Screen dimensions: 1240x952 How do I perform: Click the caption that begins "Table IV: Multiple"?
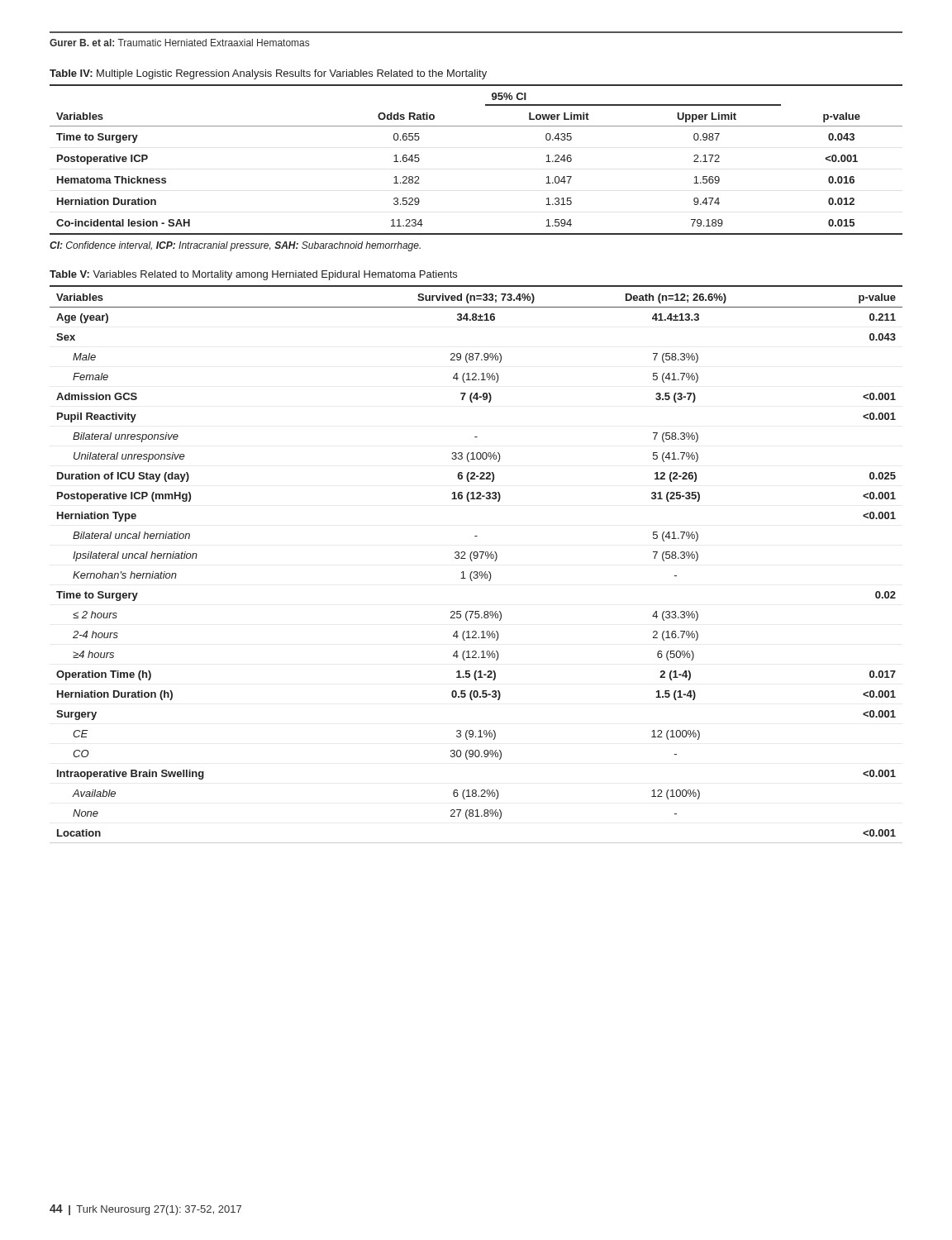pos(268,73)
